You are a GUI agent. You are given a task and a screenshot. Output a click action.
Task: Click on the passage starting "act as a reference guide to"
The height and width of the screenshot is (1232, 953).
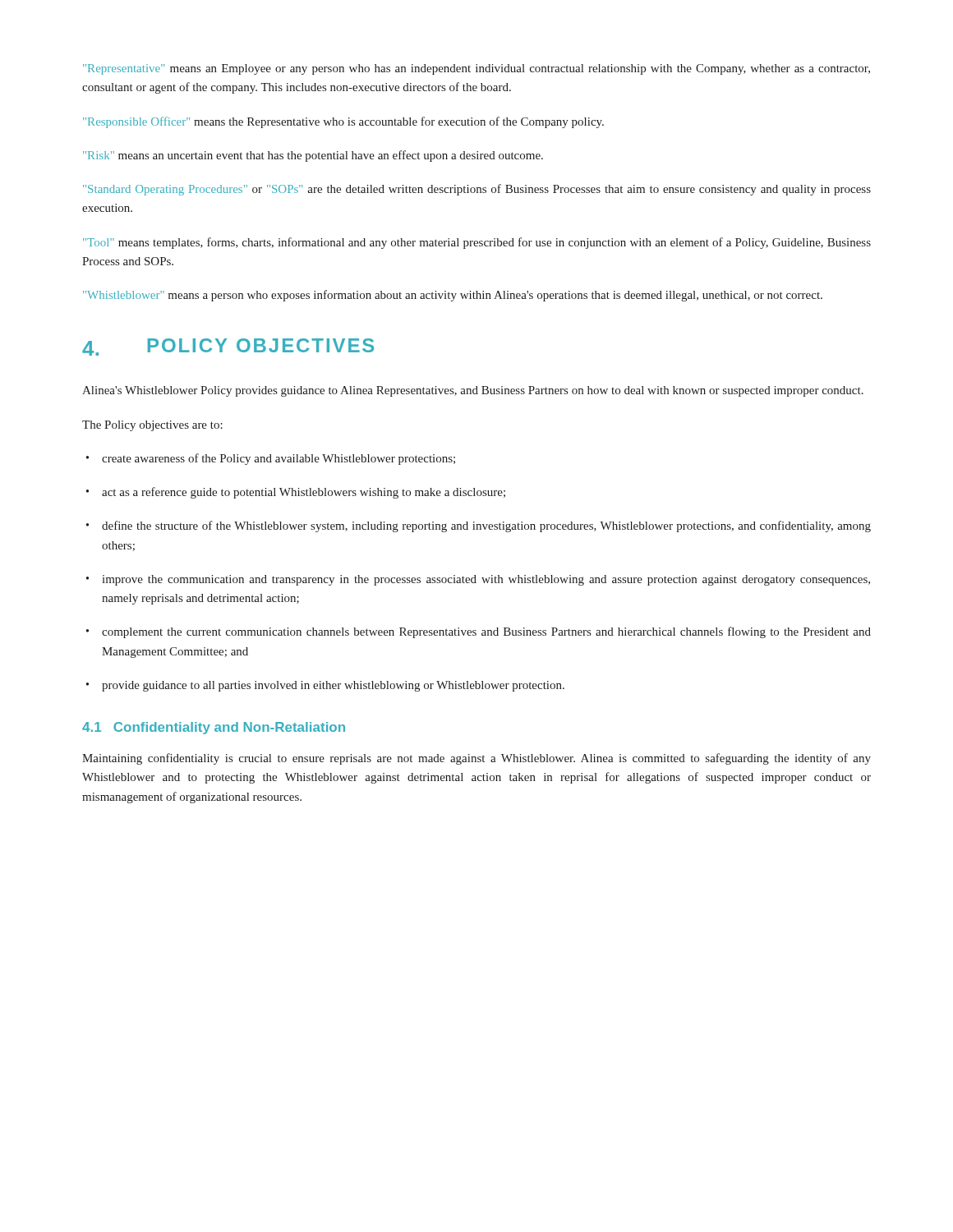click(476, 492)
